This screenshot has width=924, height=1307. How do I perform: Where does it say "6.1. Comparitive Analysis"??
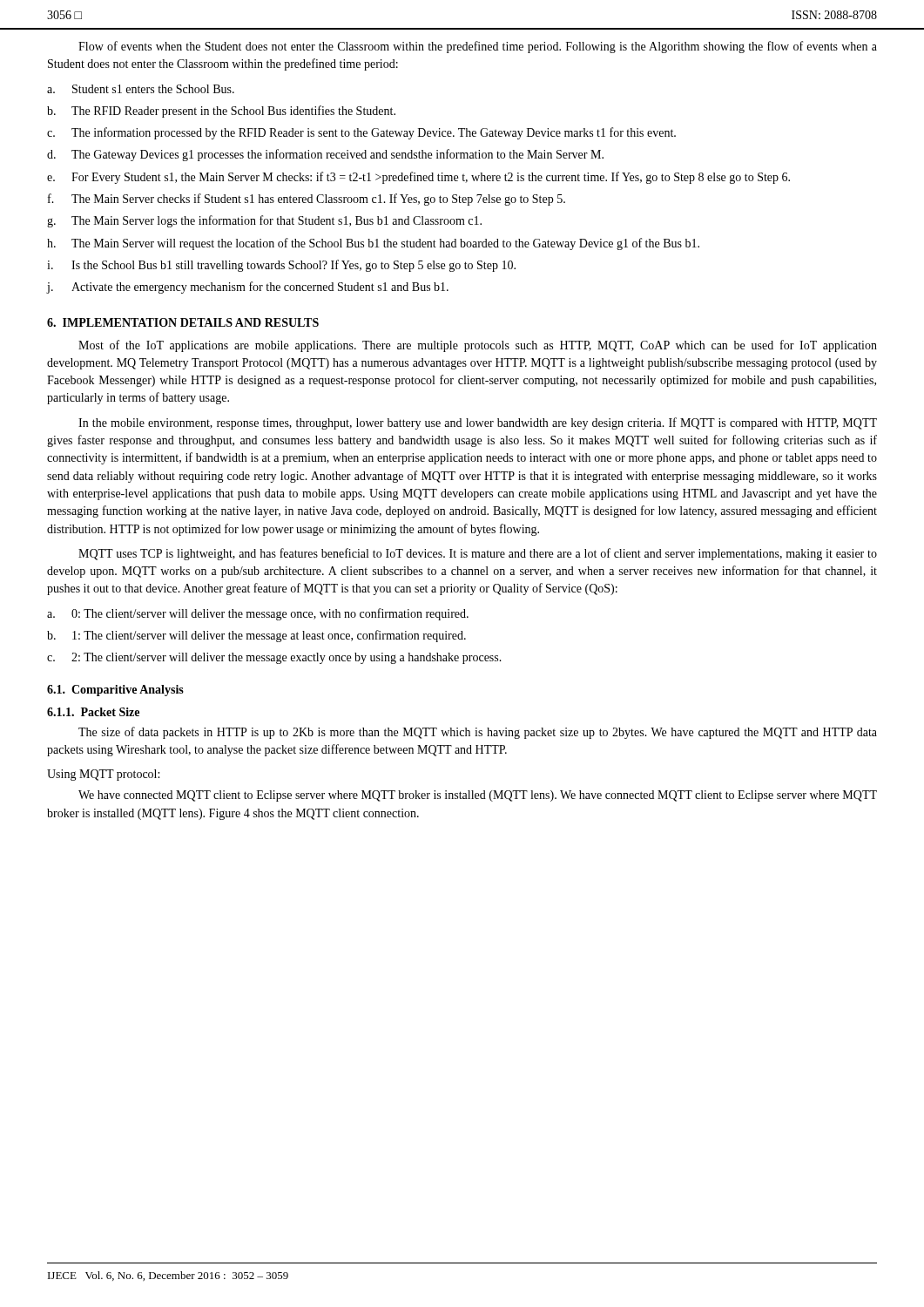click(115, 689)
